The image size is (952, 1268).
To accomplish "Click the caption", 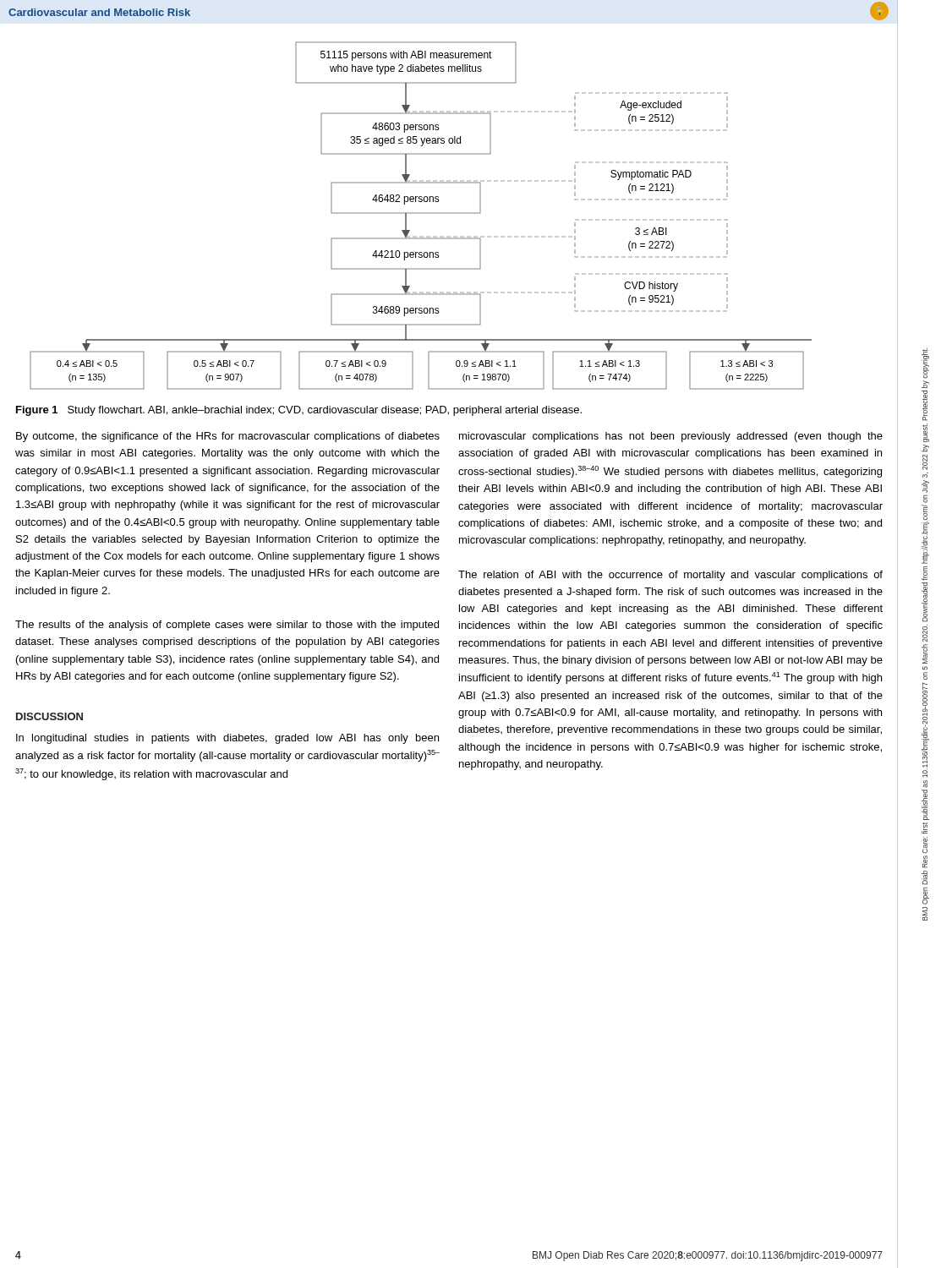I will pos(299,410).
